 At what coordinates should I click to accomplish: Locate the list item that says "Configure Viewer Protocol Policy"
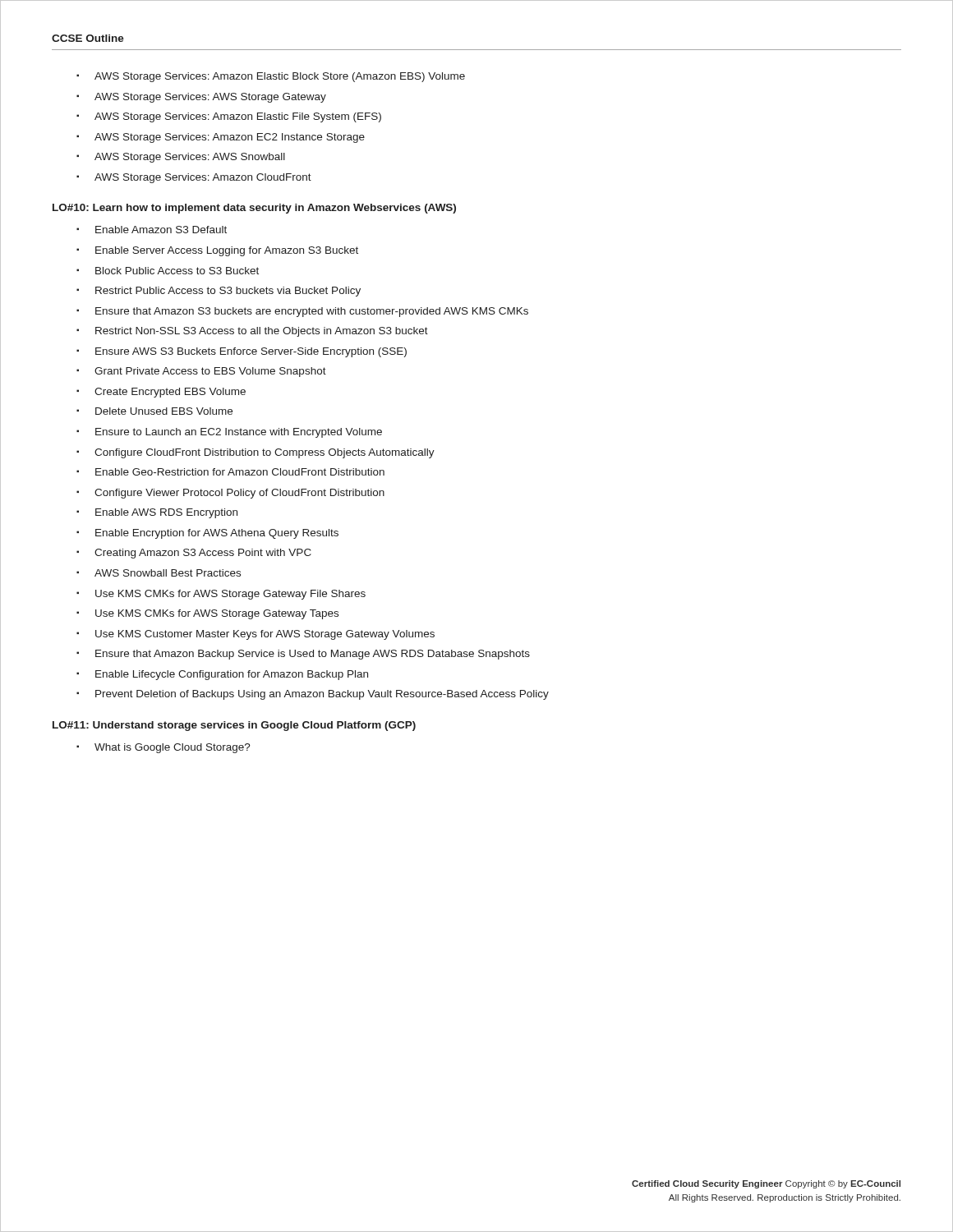pyautogui.click(x=230, y=494)
